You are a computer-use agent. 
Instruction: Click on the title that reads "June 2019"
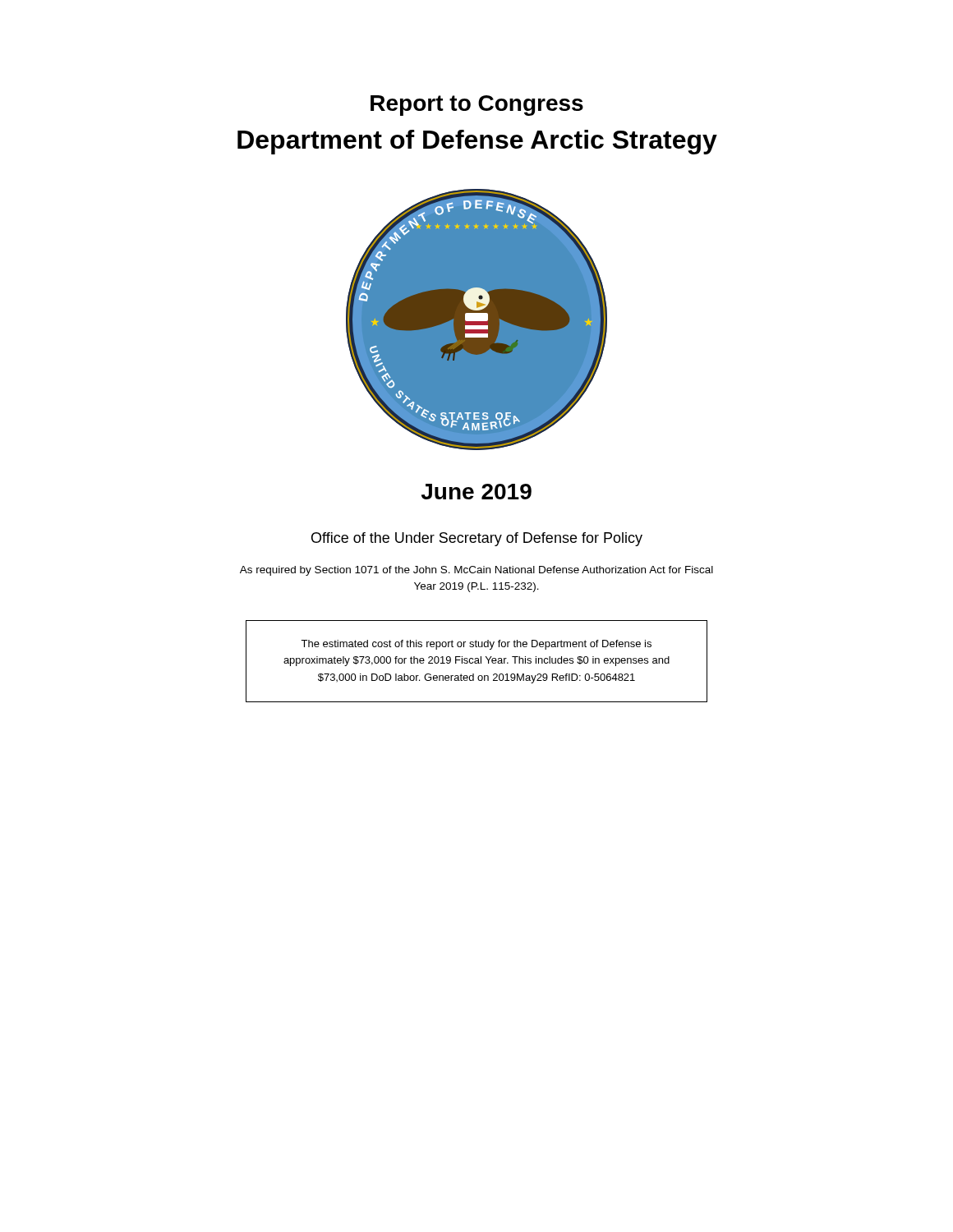pos(476,492)
